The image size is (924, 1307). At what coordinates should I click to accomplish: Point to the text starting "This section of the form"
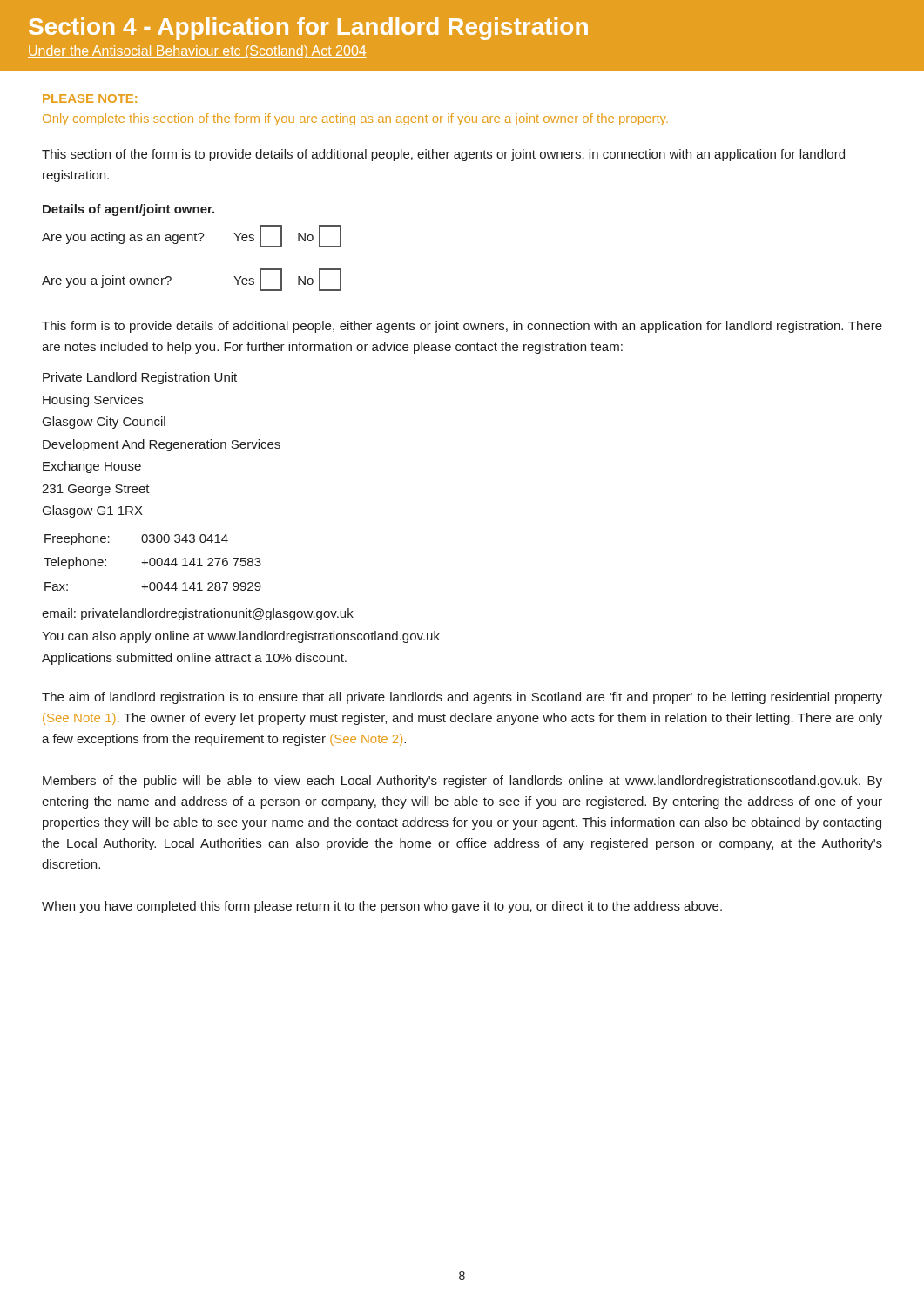click(x=444, y=164)
